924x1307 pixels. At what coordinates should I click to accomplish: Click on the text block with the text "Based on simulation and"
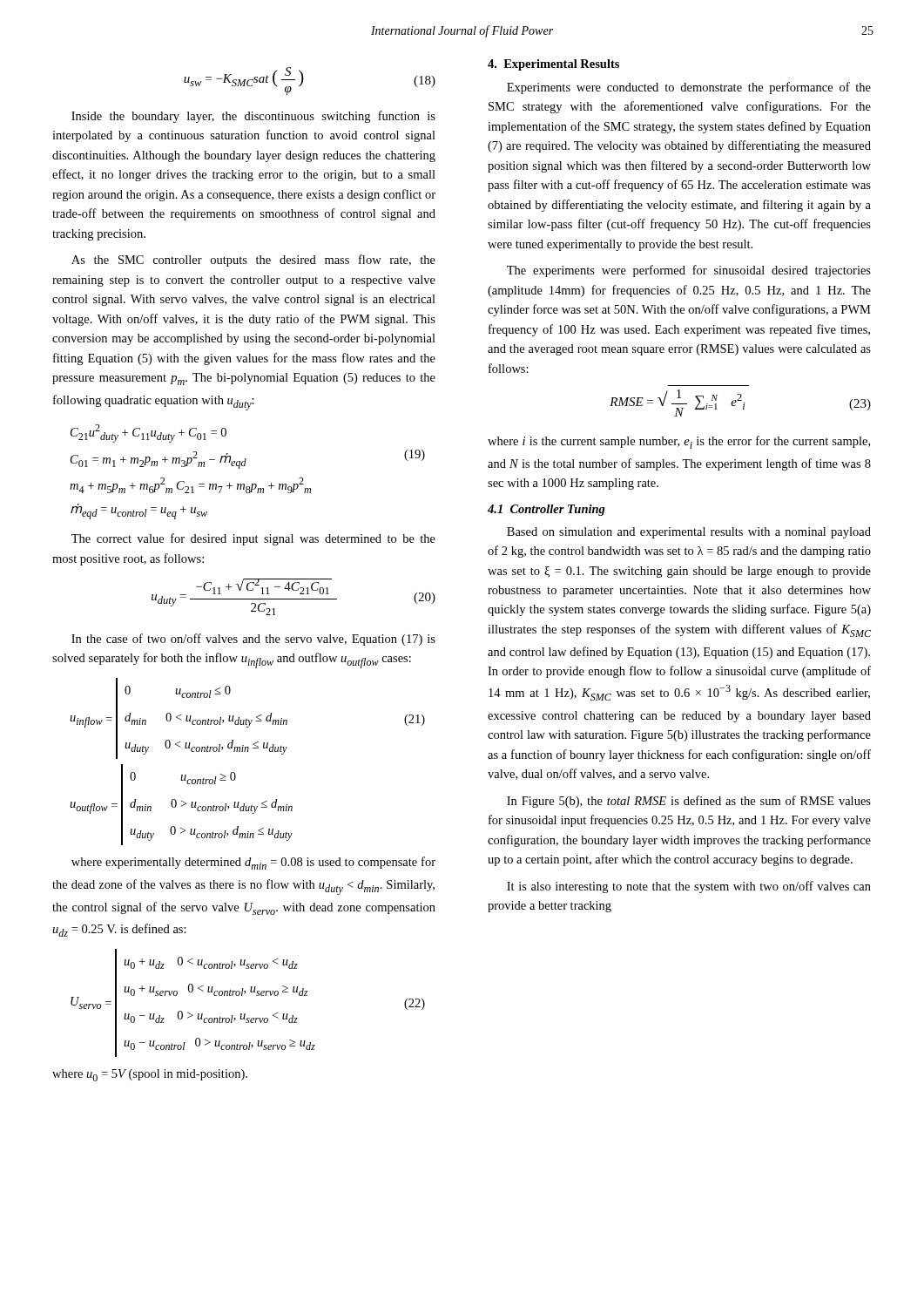[x=679, y=653]
